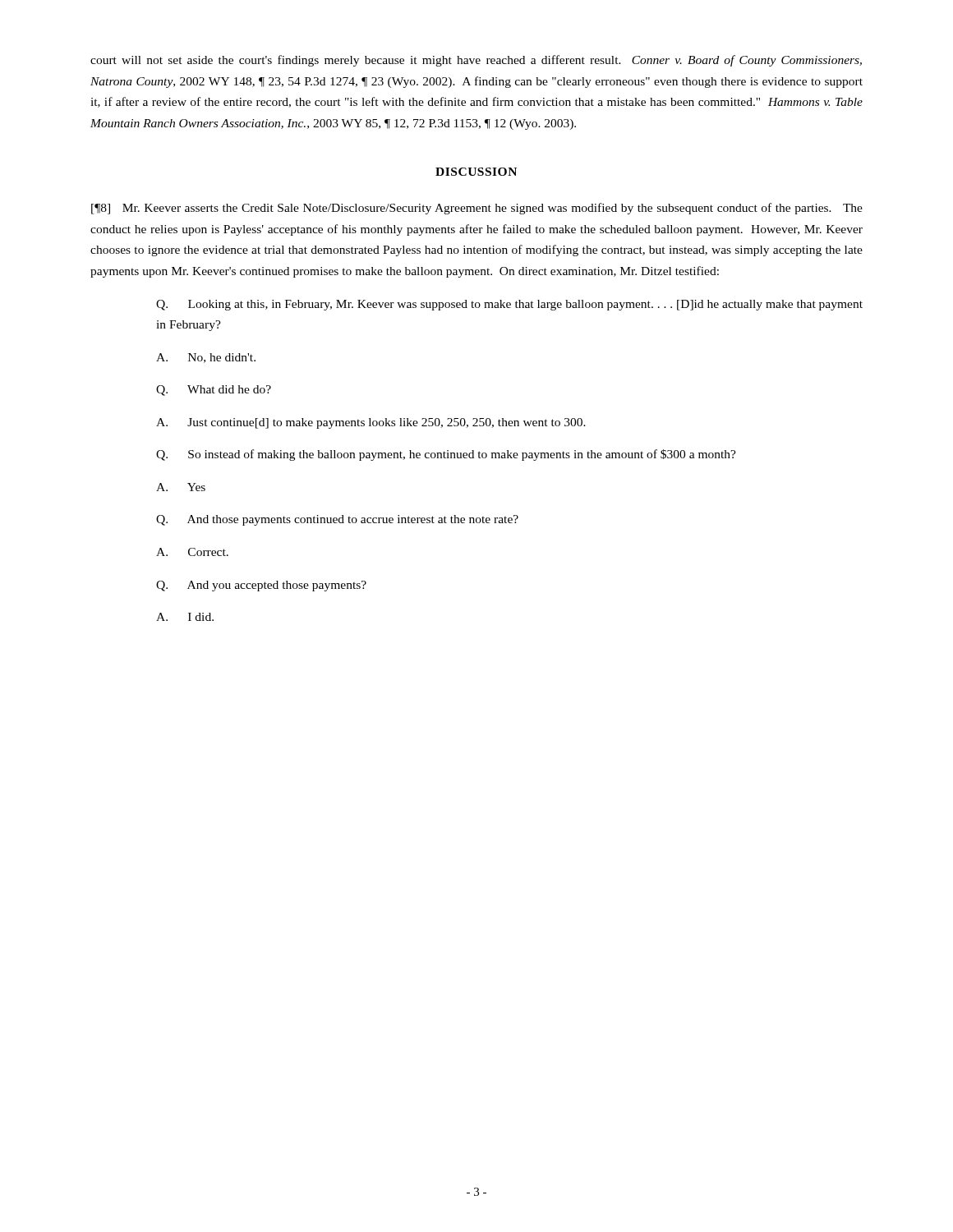Locate the element starting "court will not set aside"

tap(476, 91)
